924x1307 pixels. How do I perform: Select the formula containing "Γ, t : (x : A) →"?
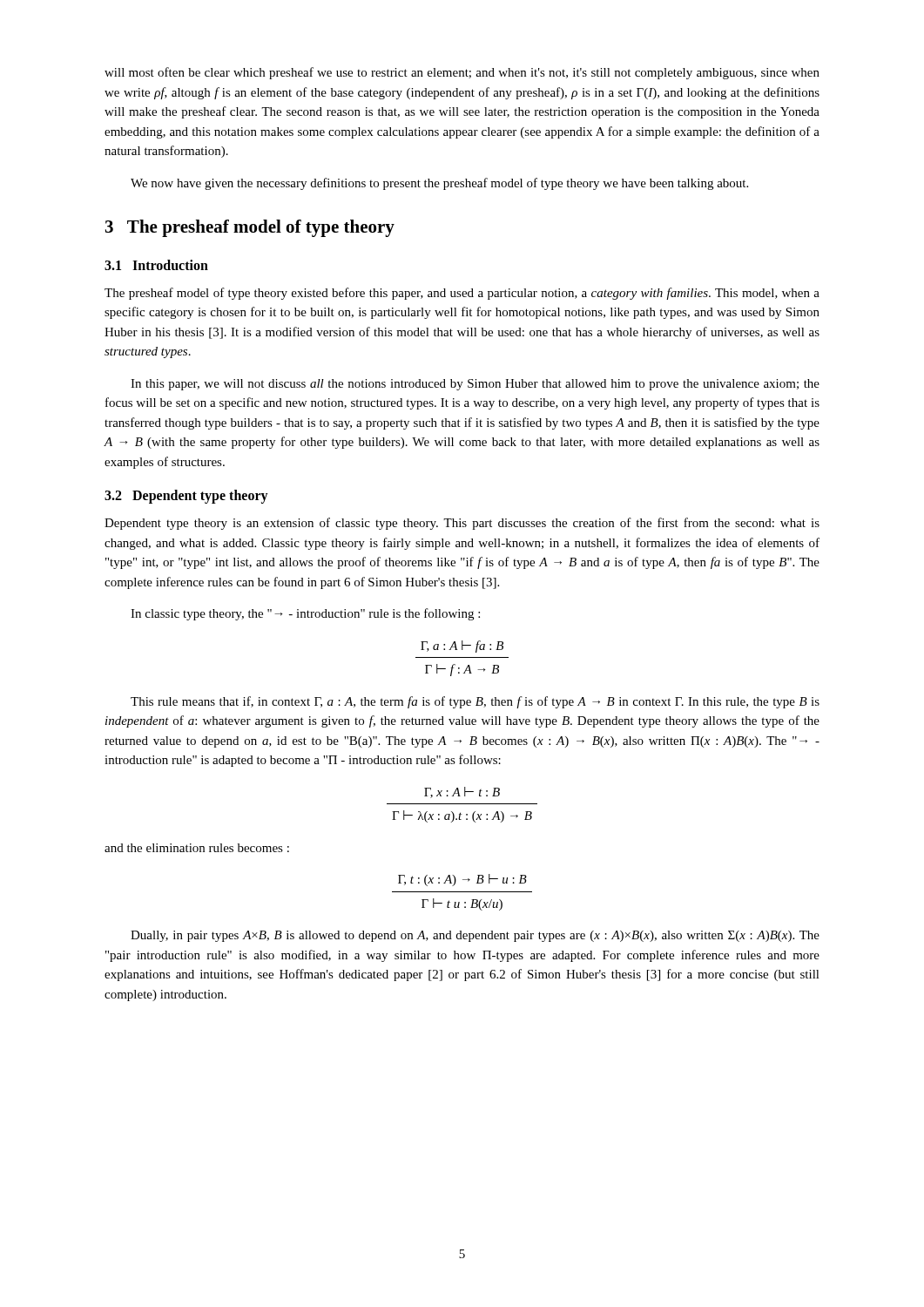click(x=462, y=891)
